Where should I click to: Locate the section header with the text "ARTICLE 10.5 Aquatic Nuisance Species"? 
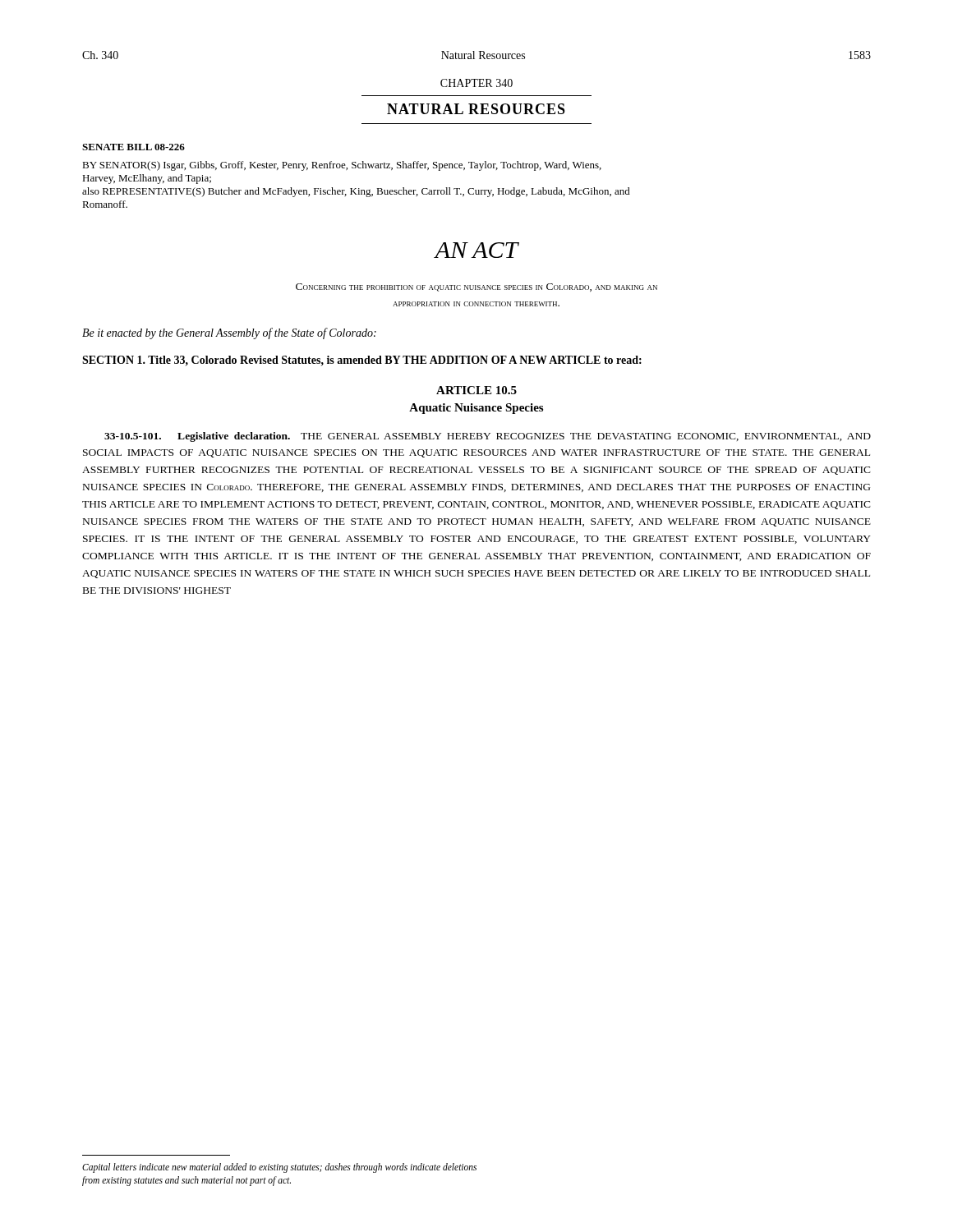pyautogui.click(x=476, y=399)
